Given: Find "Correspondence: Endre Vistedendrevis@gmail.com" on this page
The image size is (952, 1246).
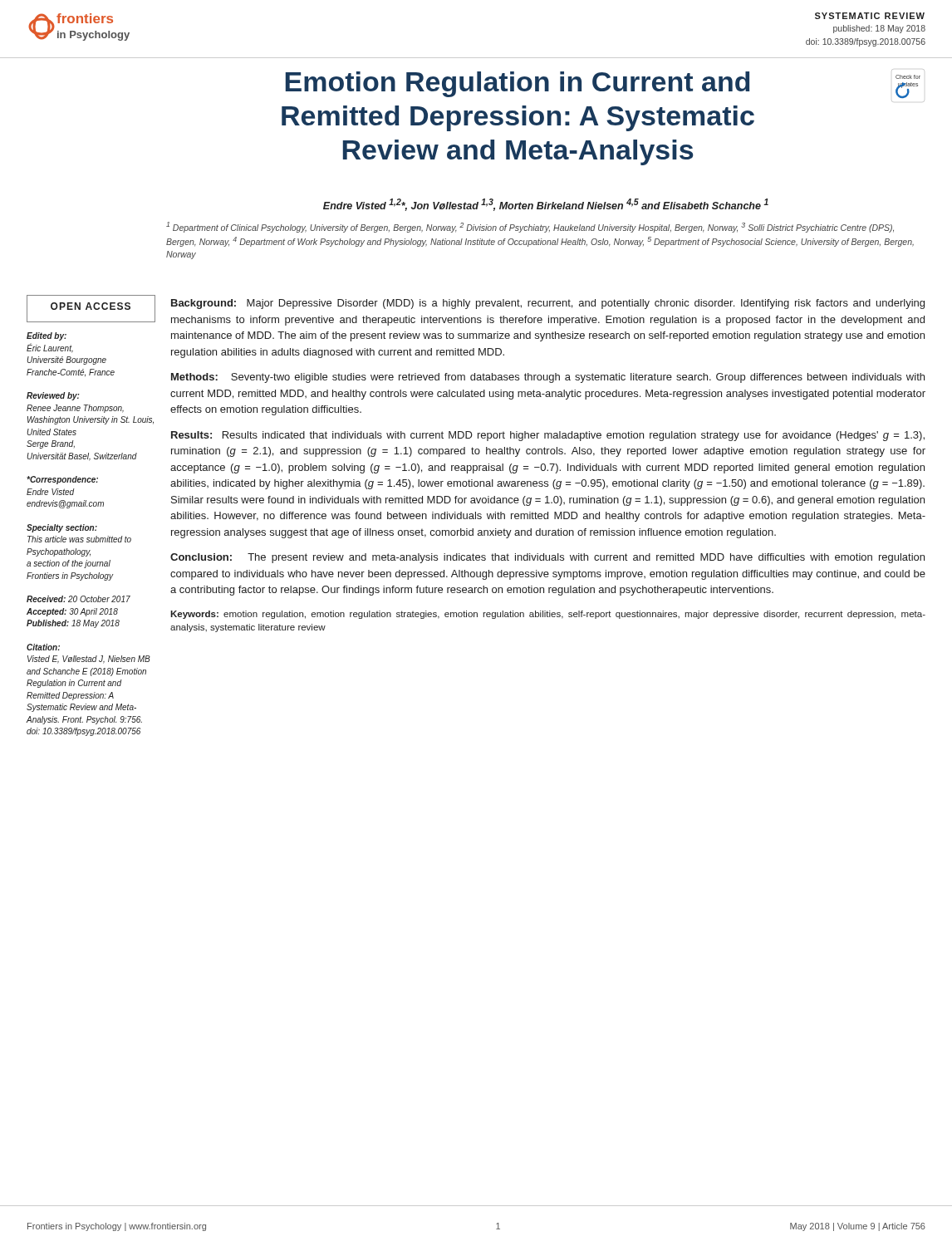Looking at the screenshot, I should pos(91,493).
